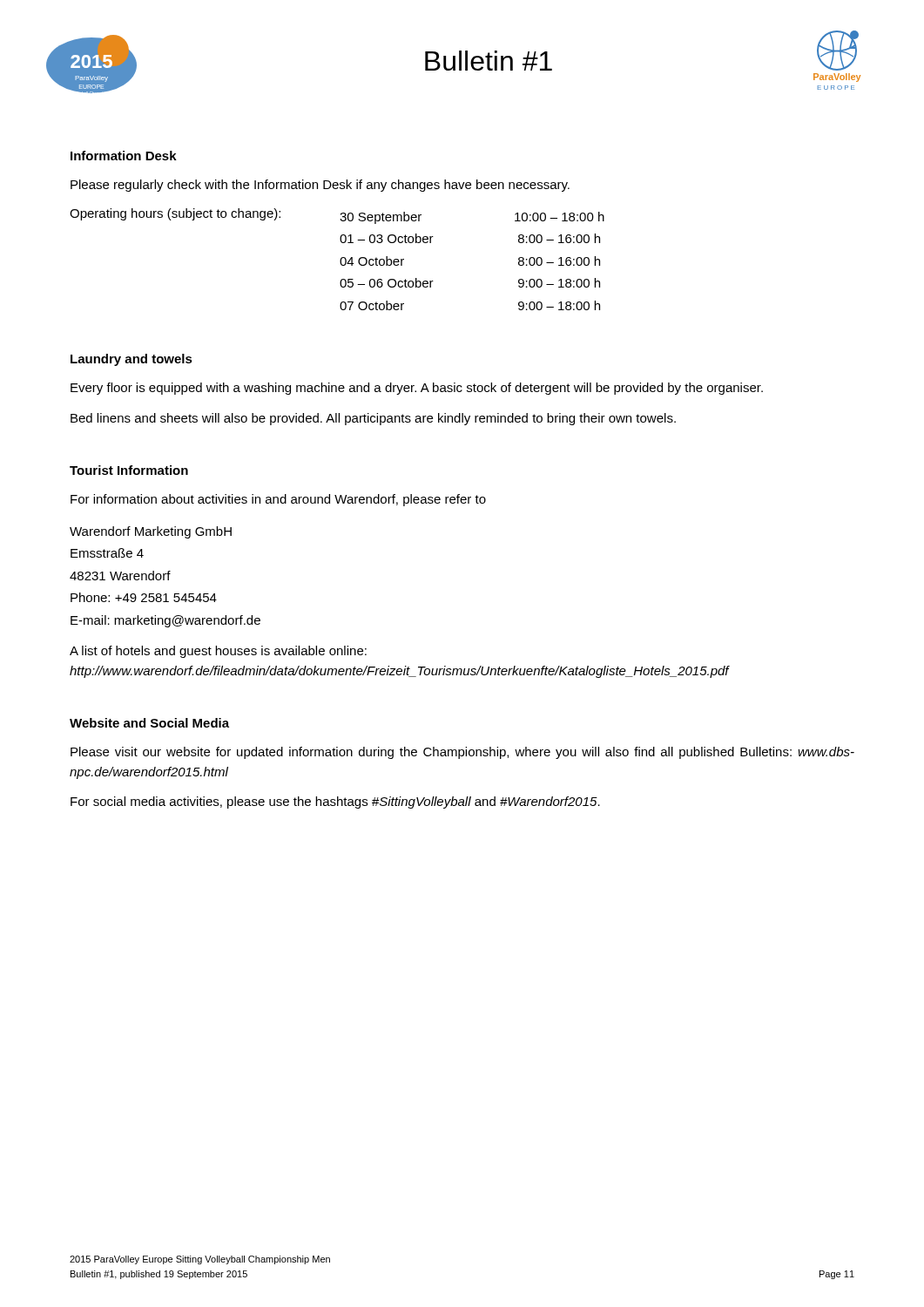This screenshot has height=1307, width=924.
Task: Click on the text starting "Information Desk"
Action: pos(123,156)
